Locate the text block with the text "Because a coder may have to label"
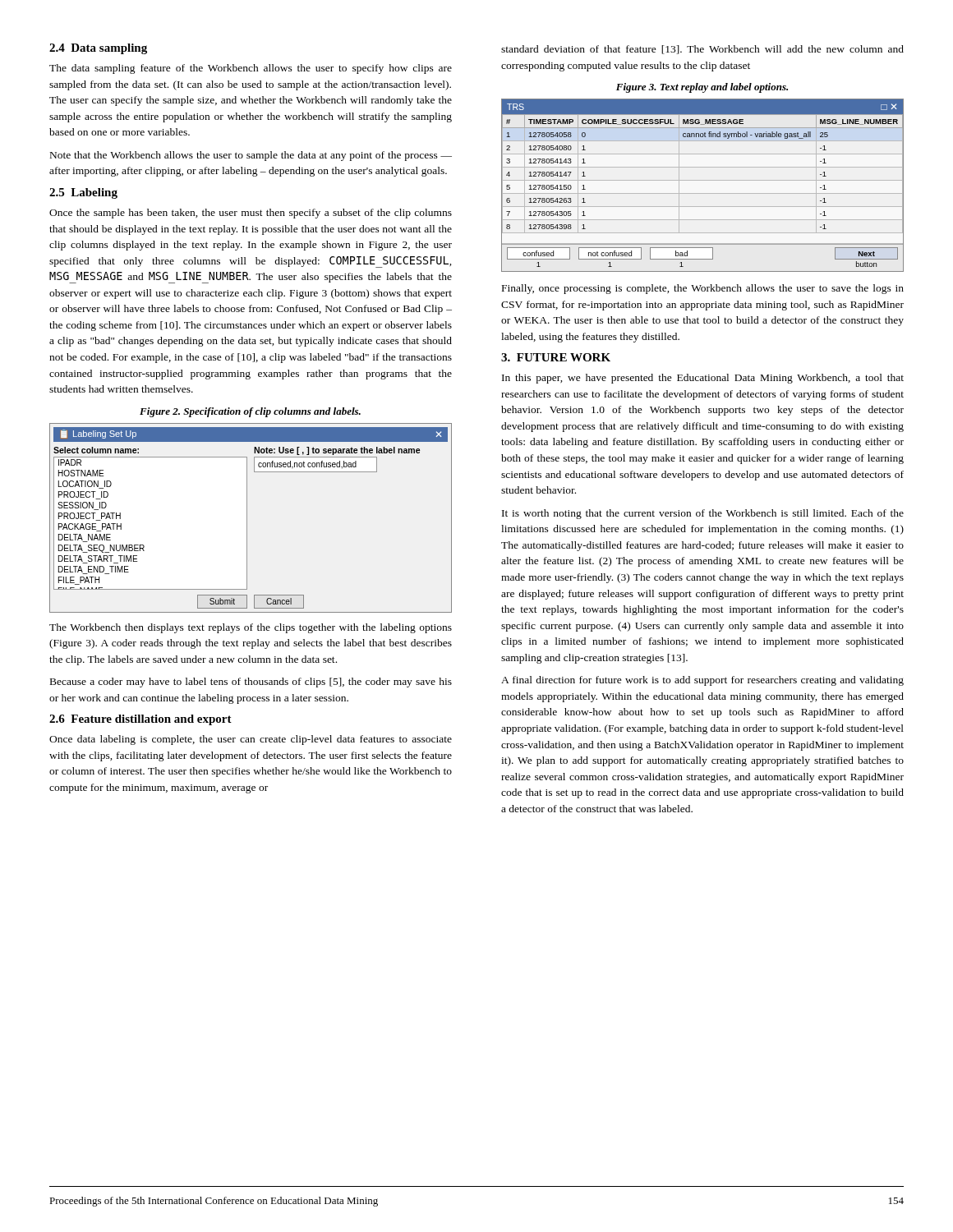Image resolution: width=953 pixels, height=1232 pixels. coord(251,690)
